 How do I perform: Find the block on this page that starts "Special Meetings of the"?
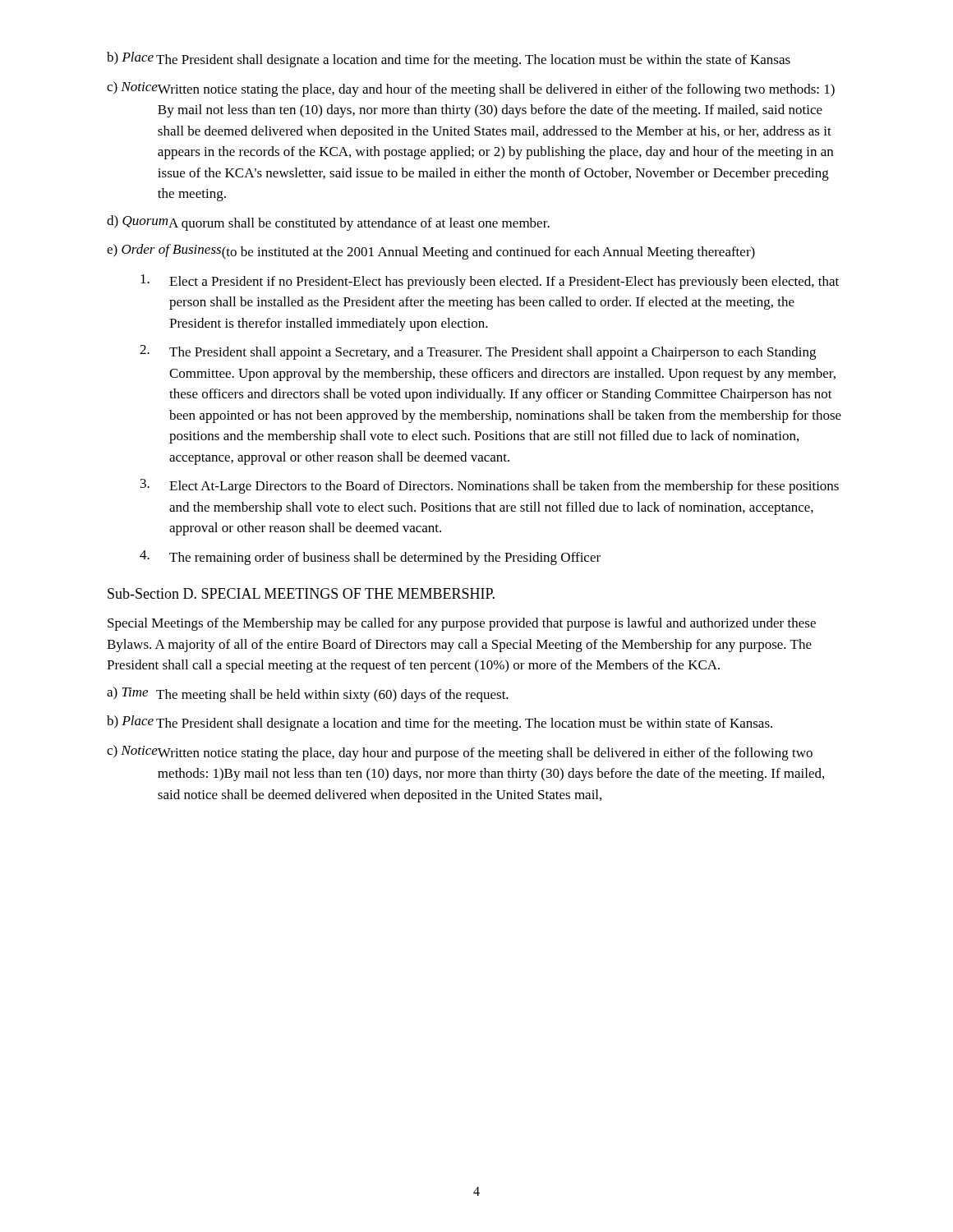point(461,644)
